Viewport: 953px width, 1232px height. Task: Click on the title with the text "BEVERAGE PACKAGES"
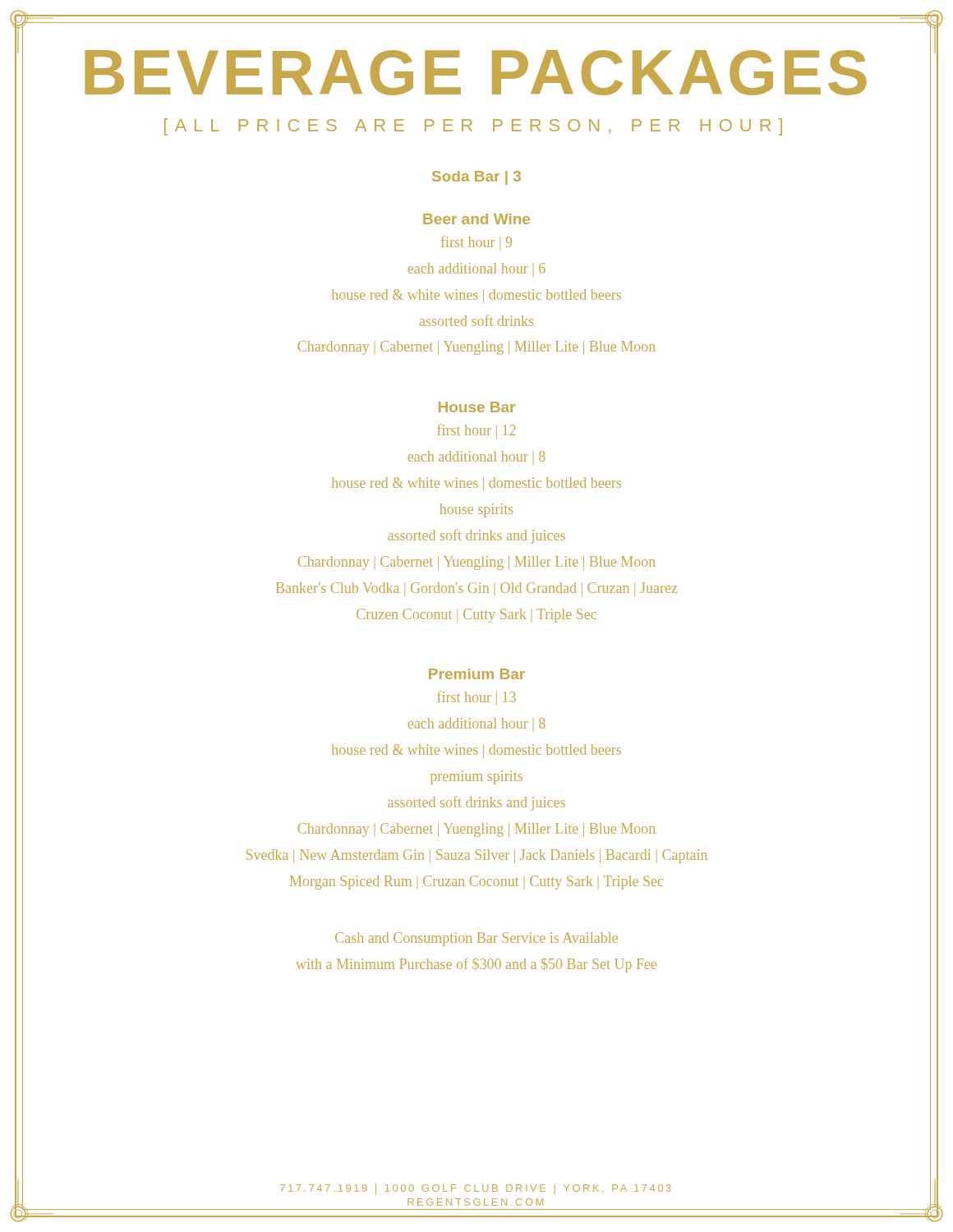click(x=476, y=67)
